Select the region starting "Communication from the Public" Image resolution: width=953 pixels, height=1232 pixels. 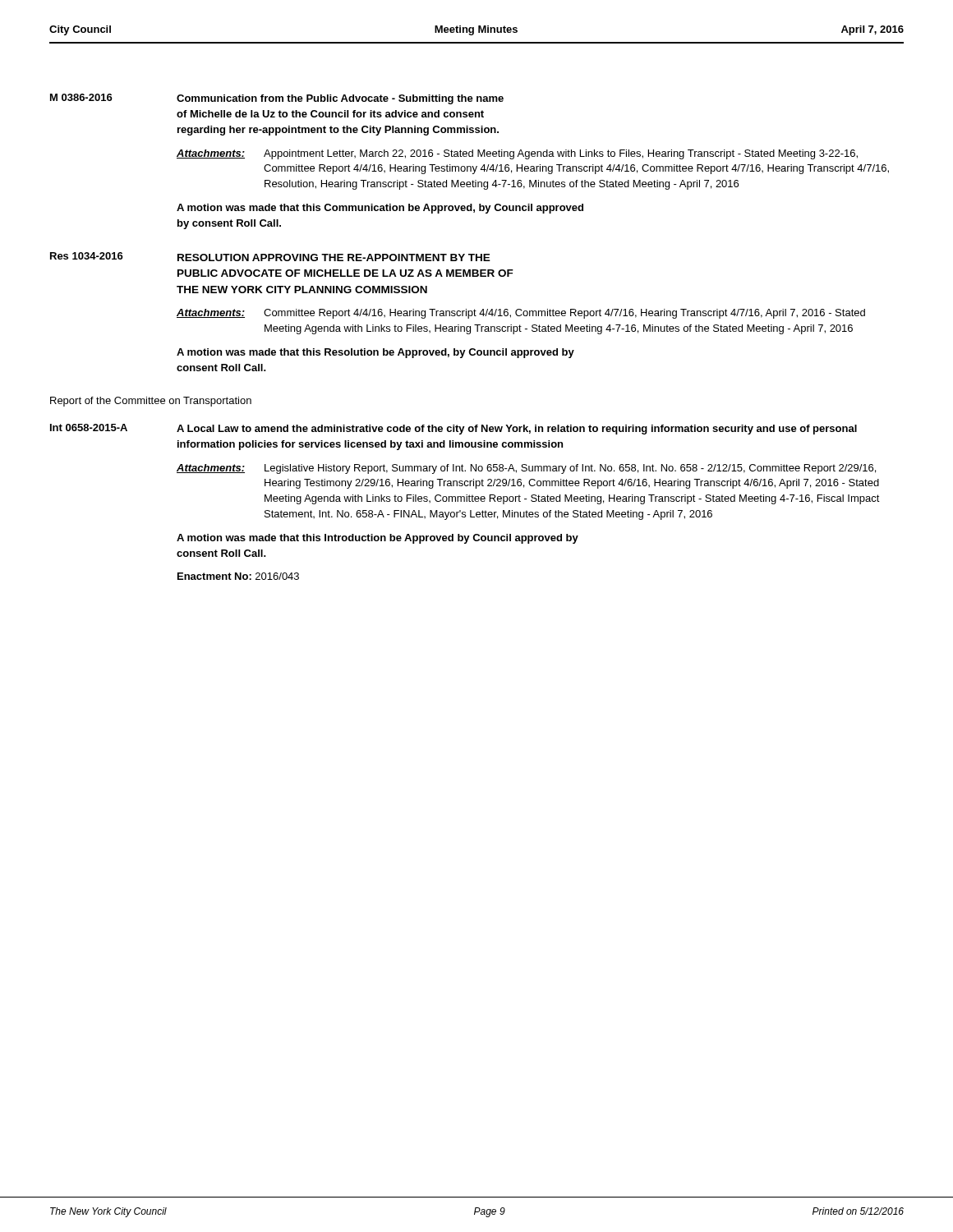[x=340, y=114]
